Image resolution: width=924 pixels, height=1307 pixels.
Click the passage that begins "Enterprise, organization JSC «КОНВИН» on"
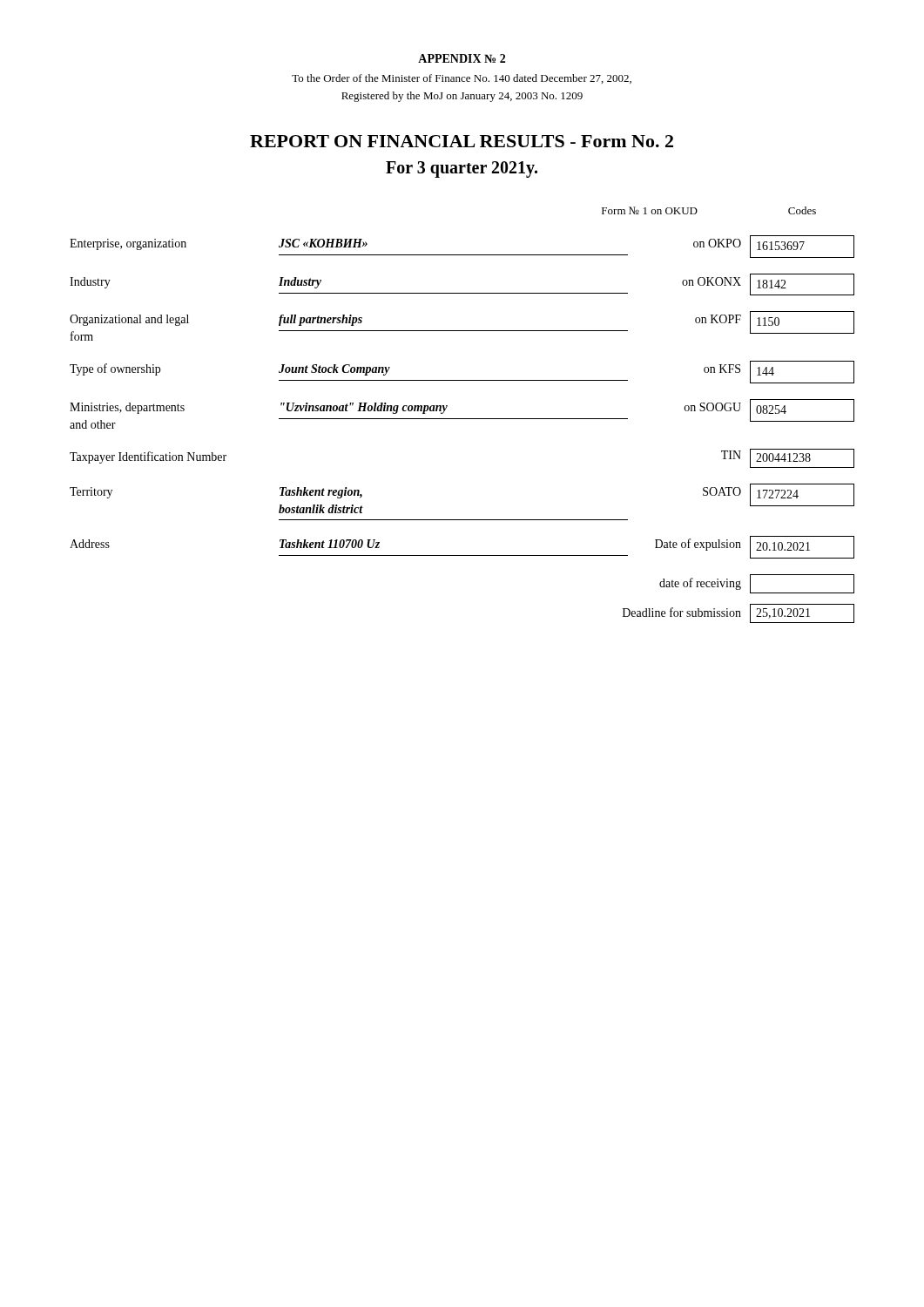[x=462, y=246]
